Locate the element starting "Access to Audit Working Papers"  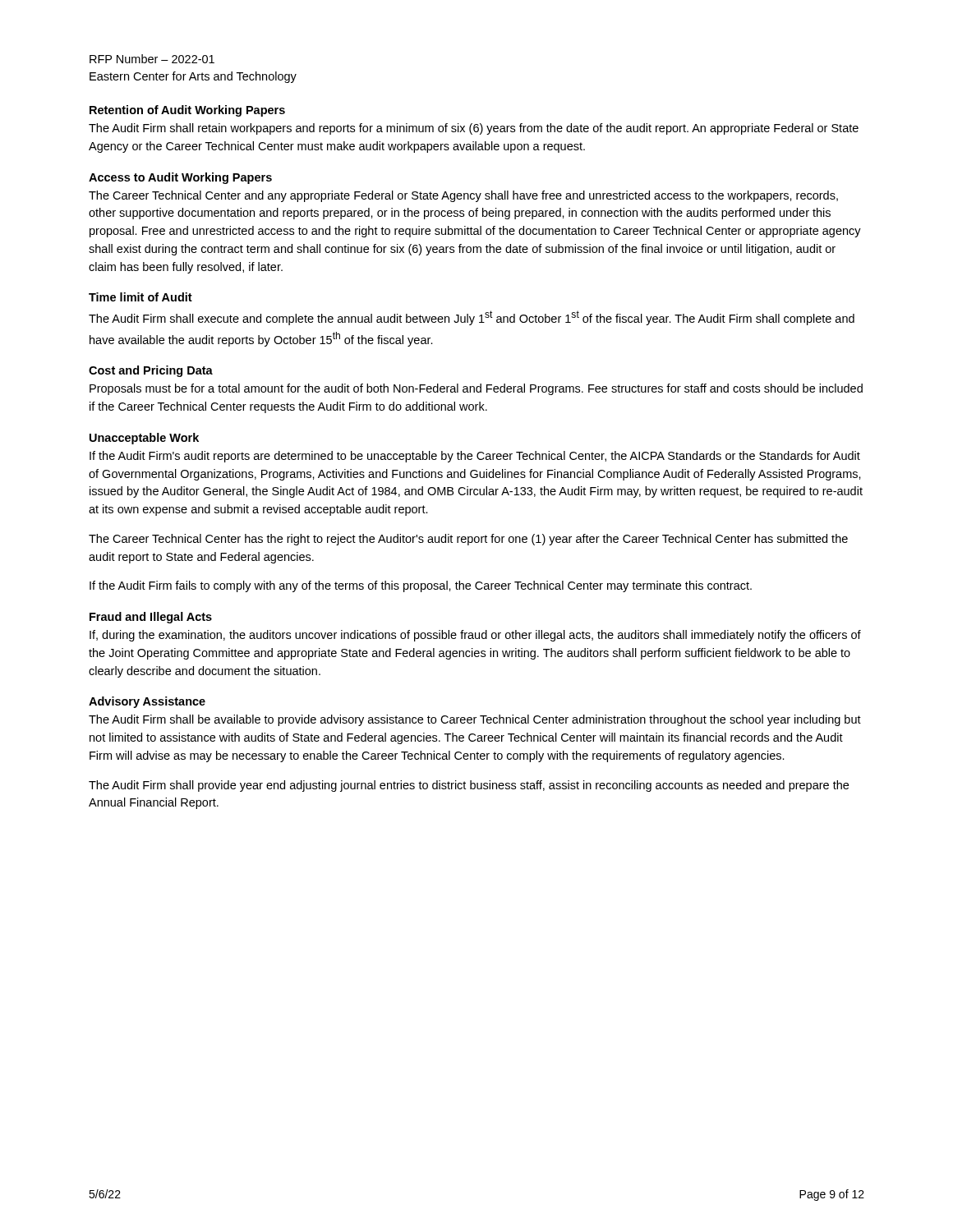coord(180,177)
